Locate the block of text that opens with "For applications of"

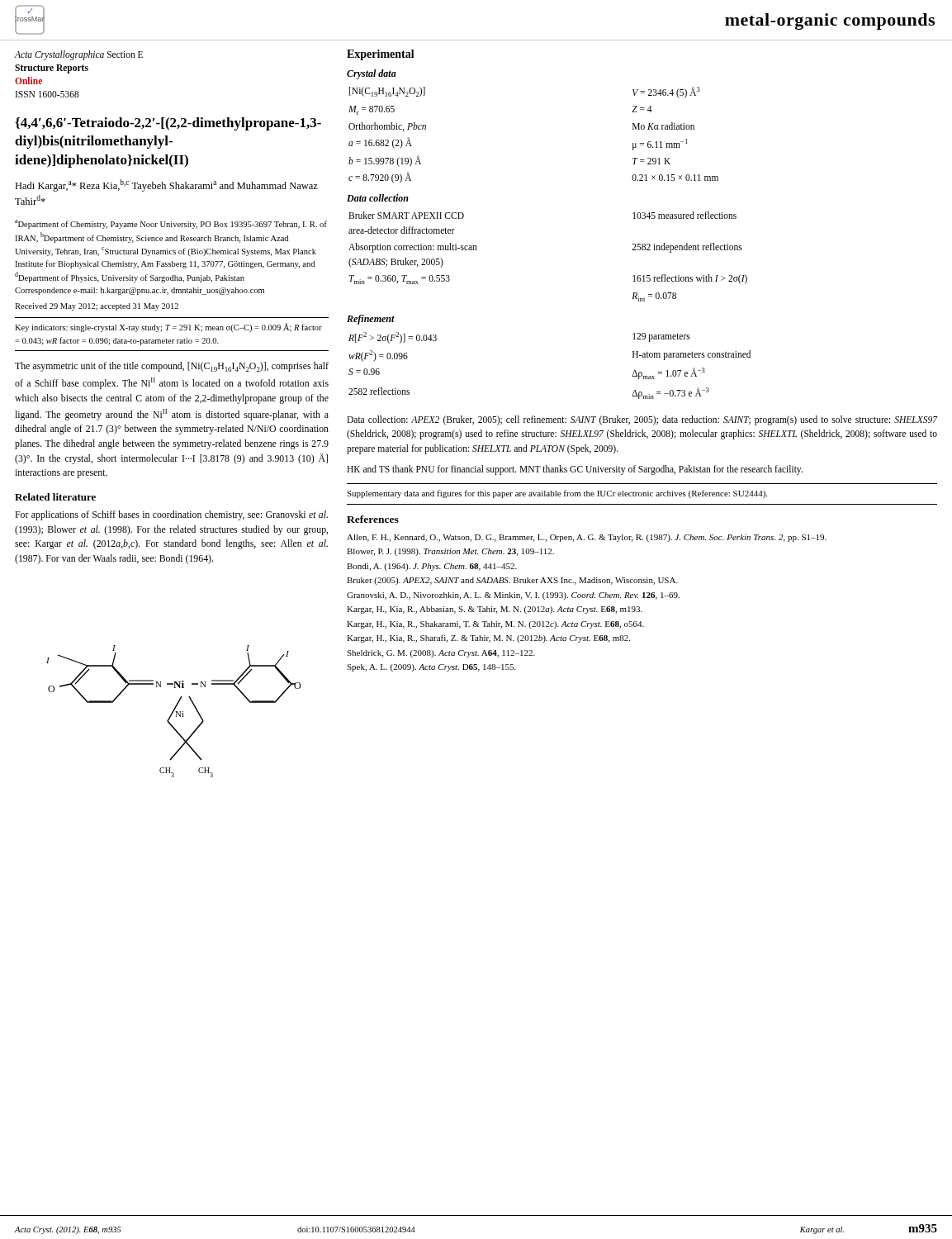coord(172,537)
